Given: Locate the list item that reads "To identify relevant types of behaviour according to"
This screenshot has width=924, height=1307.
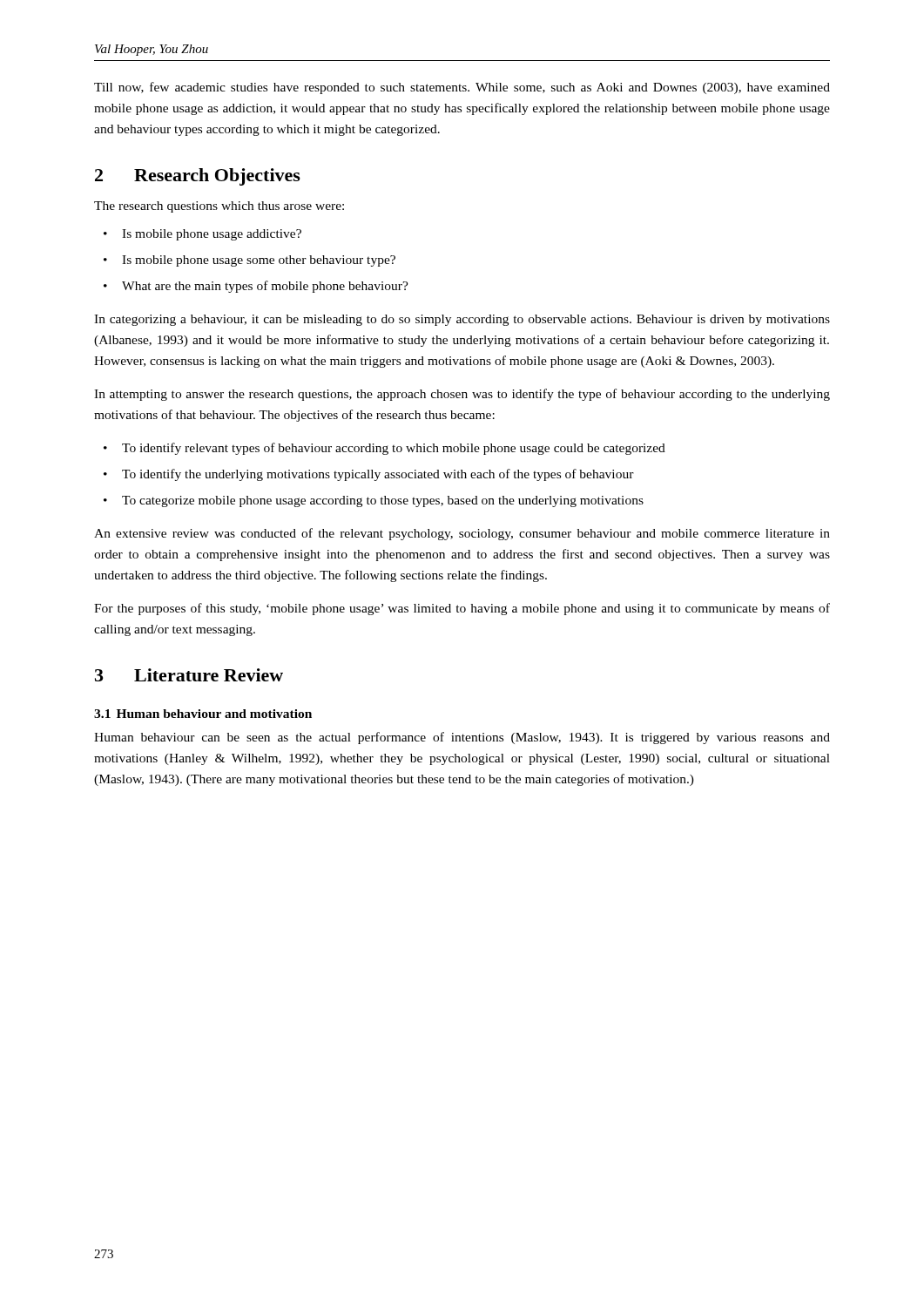Looking at the screenshot, I should (x=394, y=448).
